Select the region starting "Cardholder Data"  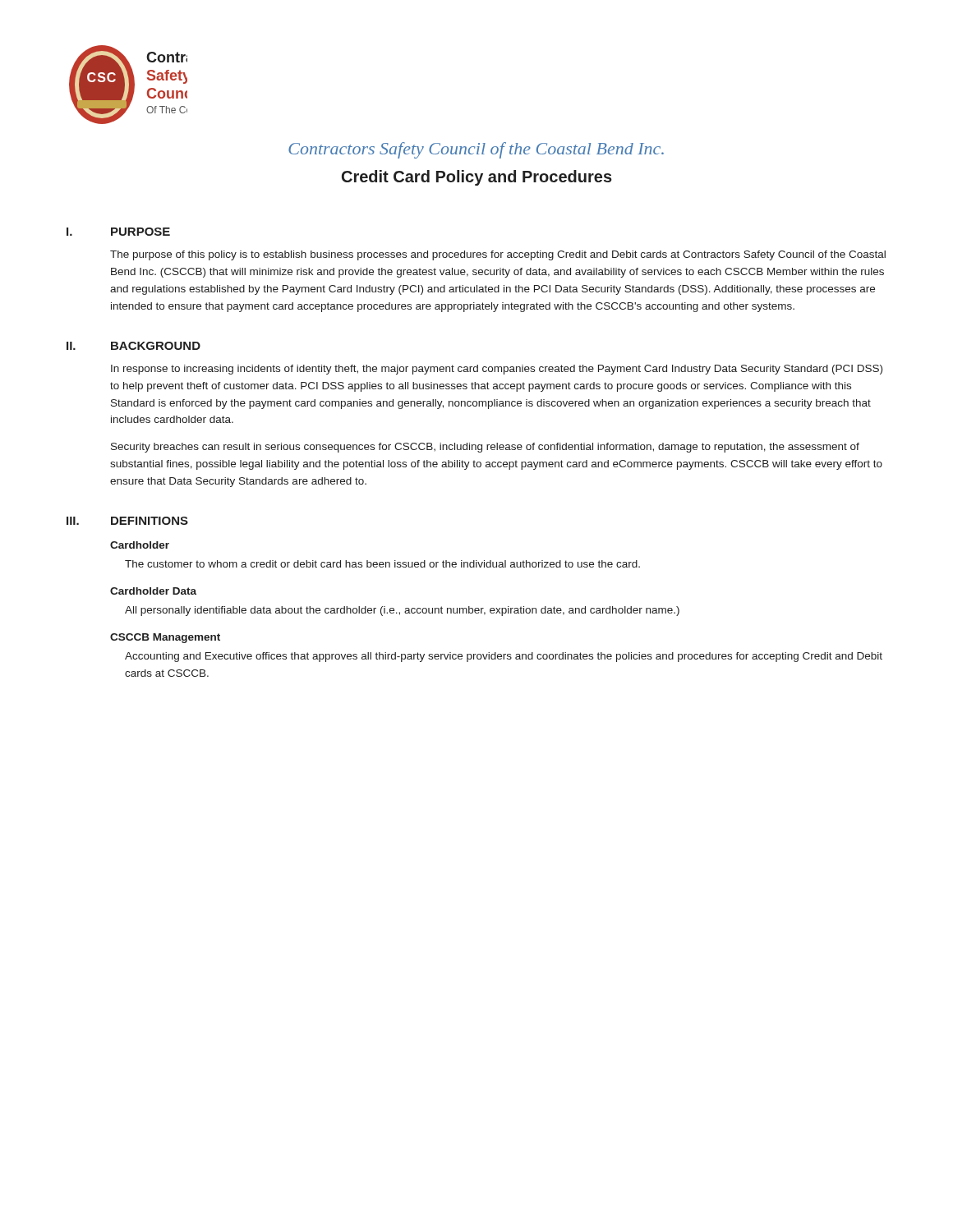tap(153, 591)
